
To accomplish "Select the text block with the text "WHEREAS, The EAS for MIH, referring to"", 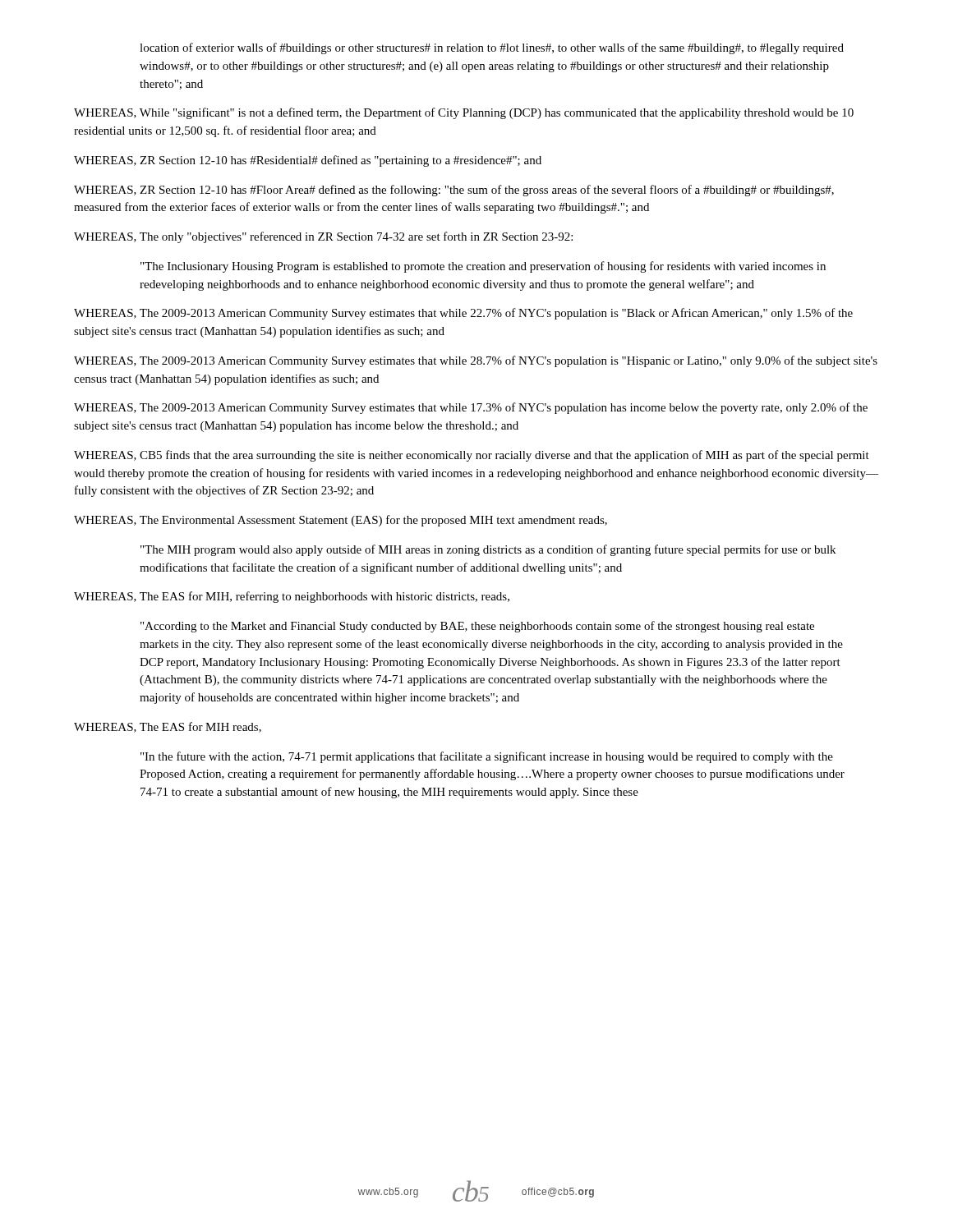I will coord(292,596).
